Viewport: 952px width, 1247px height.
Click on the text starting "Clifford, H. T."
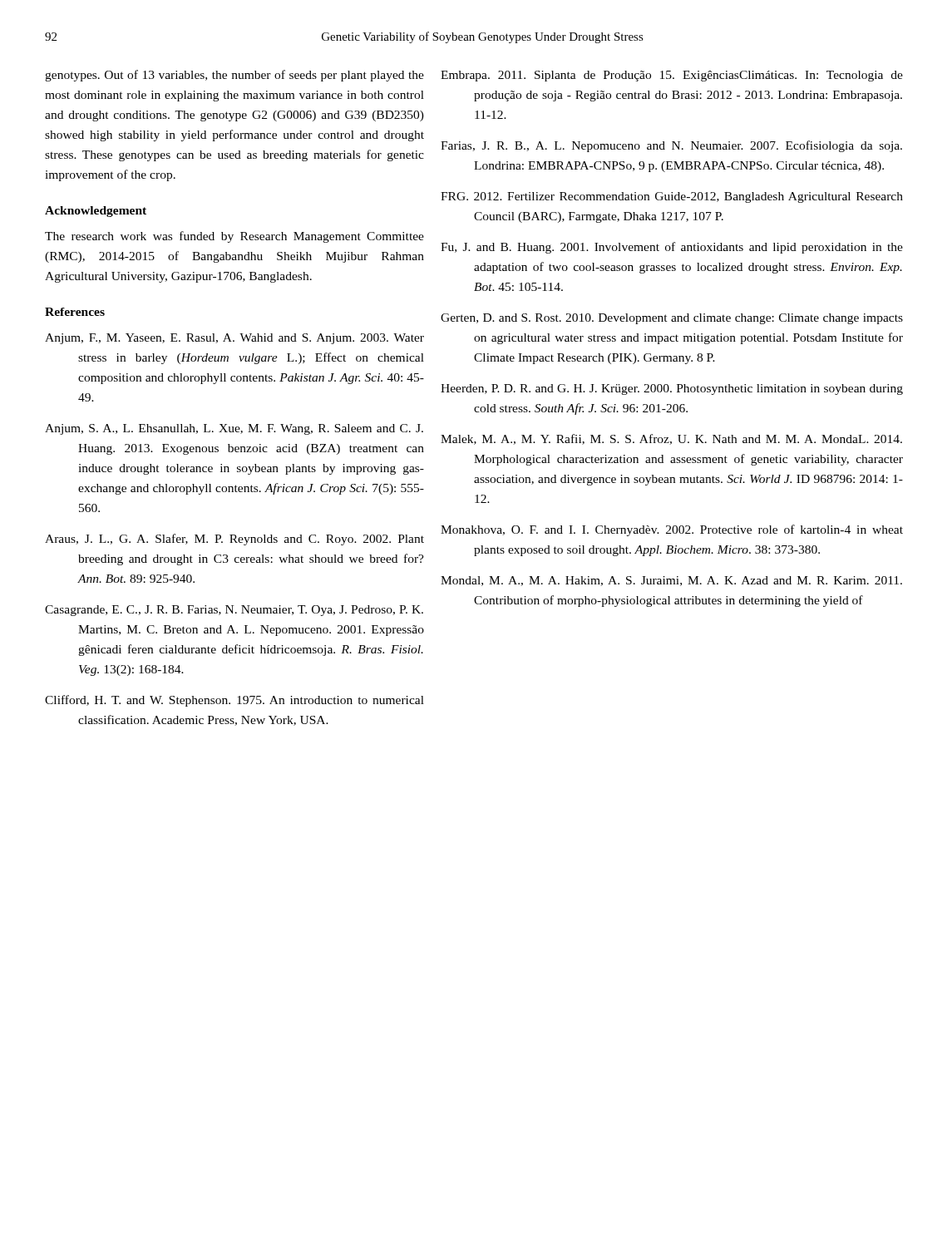(234, 710)
